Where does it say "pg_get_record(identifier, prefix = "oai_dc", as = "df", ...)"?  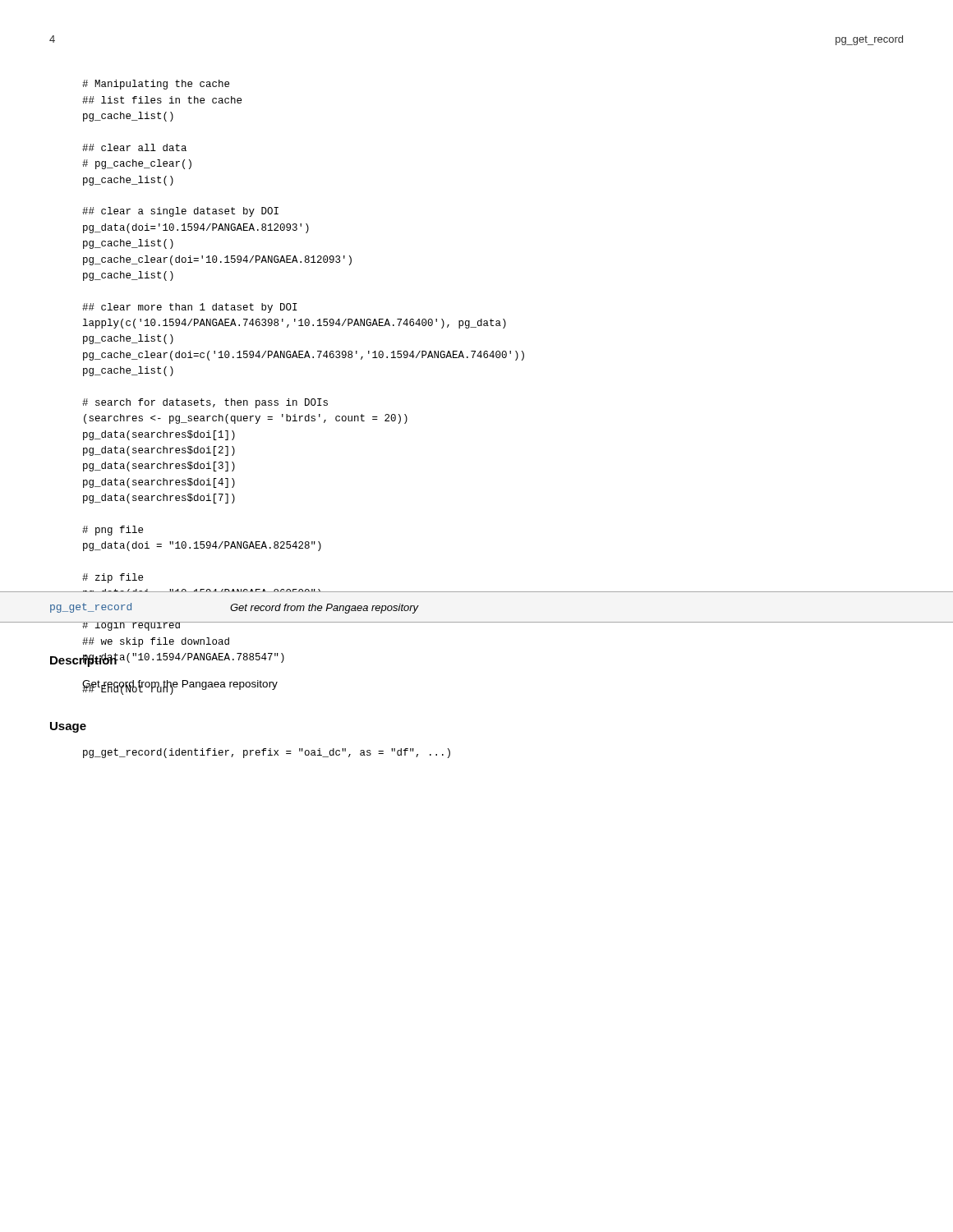pyautogui.click(x=267, y=753)
